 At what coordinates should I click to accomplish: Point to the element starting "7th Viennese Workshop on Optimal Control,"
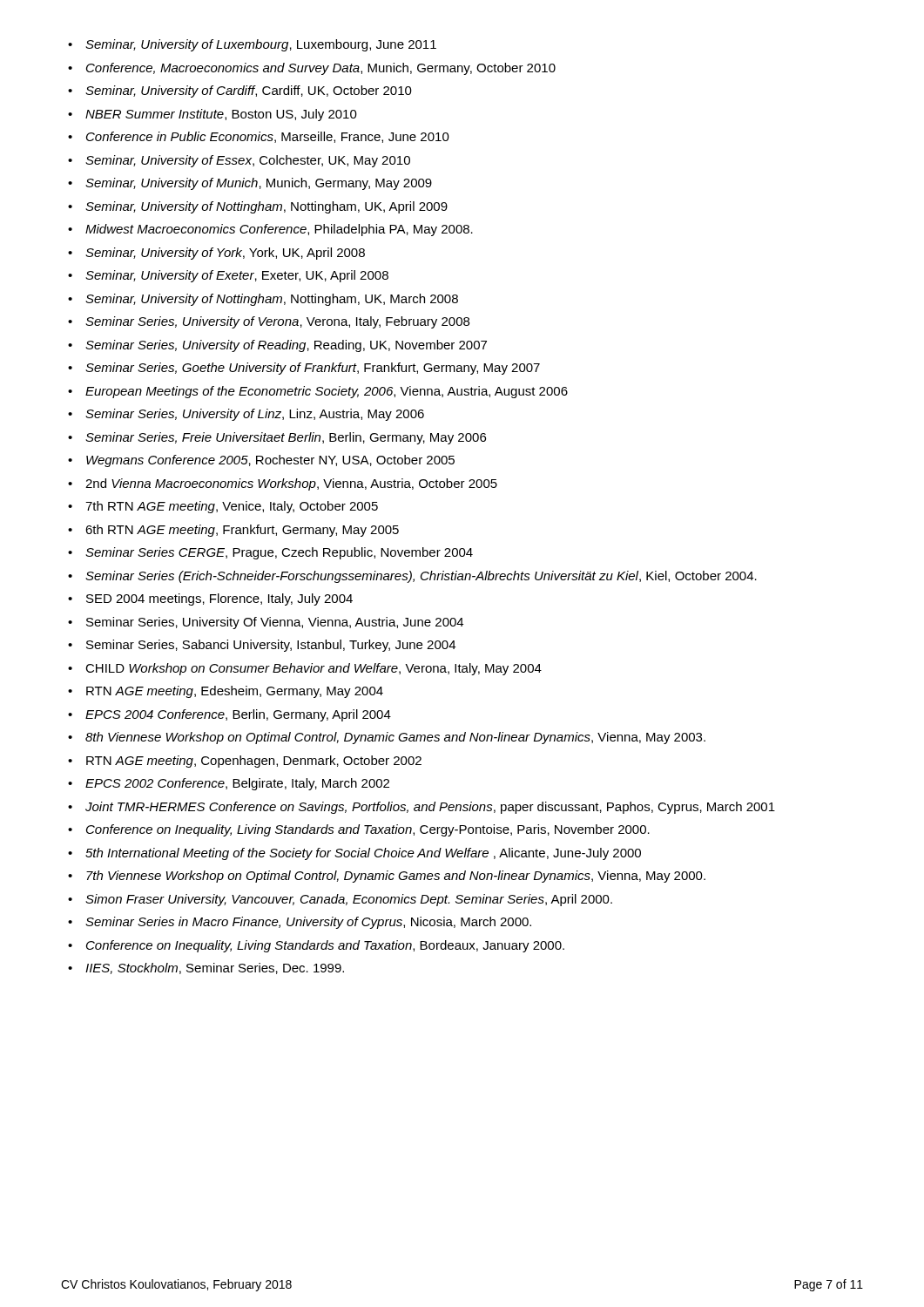point(462,876)
